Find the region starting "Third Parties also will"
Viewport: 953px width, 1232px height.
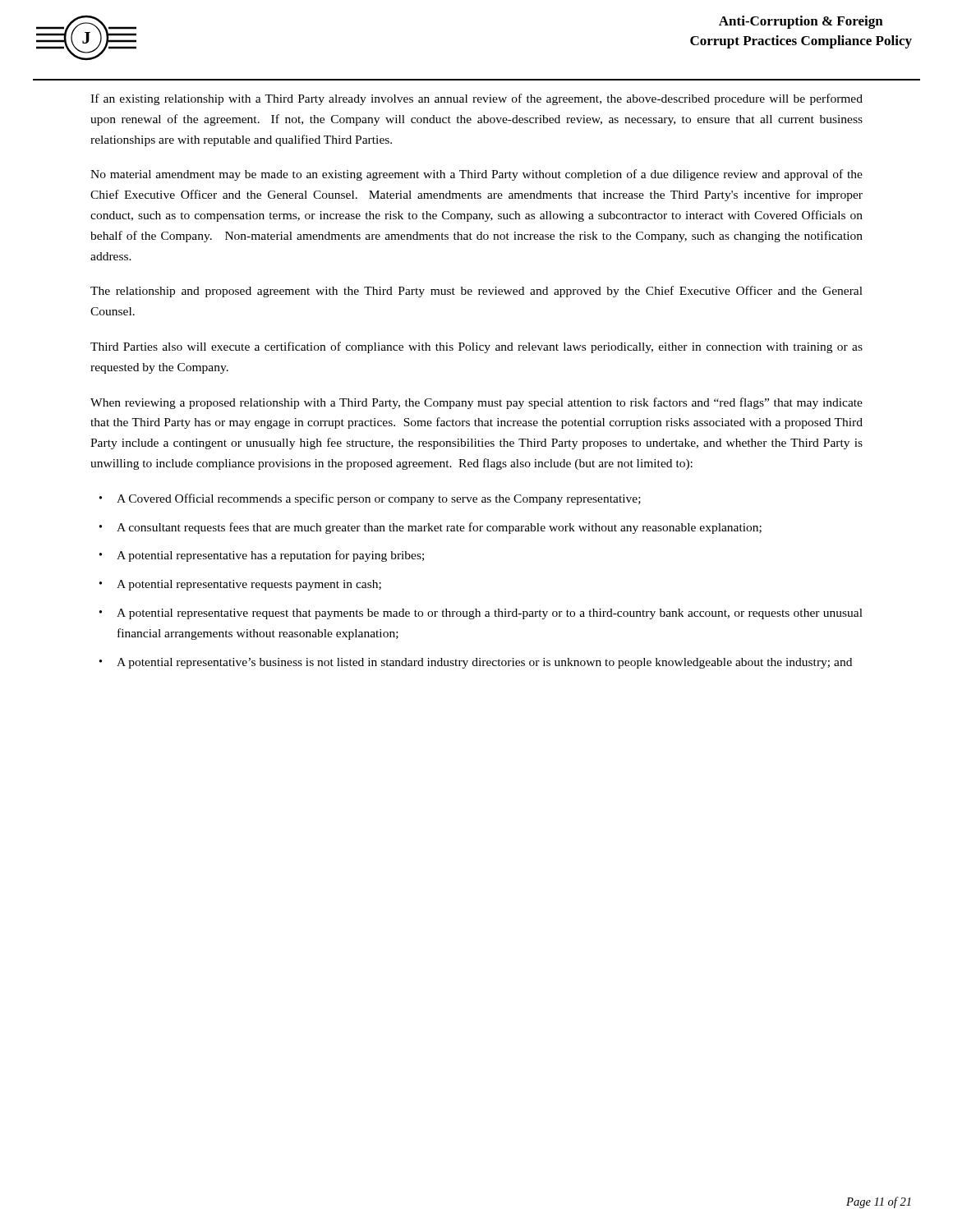point(476,356)
